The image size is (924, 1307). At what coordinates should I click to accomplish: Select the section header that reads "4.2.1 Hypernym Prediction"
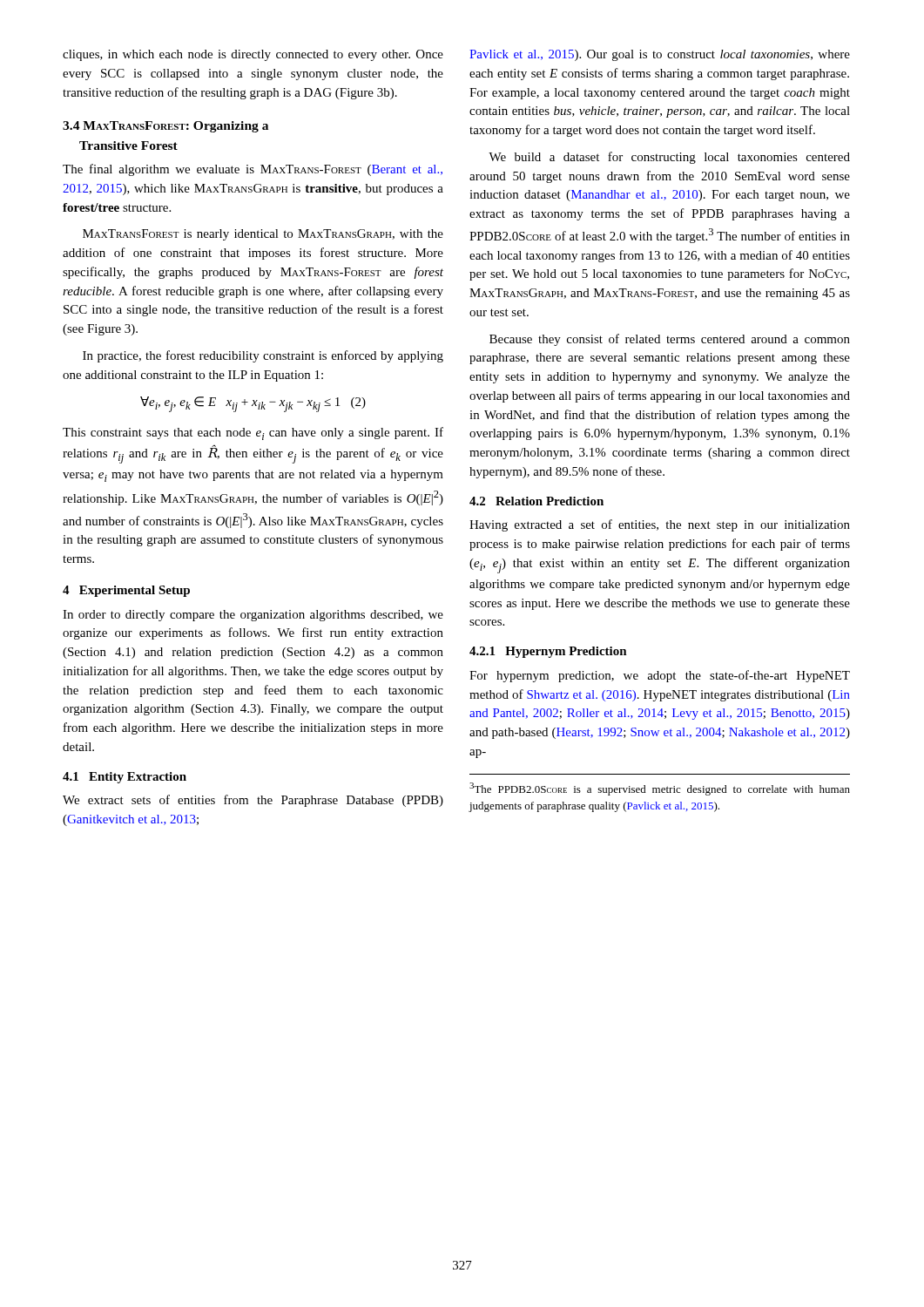(x=548, y=652)
